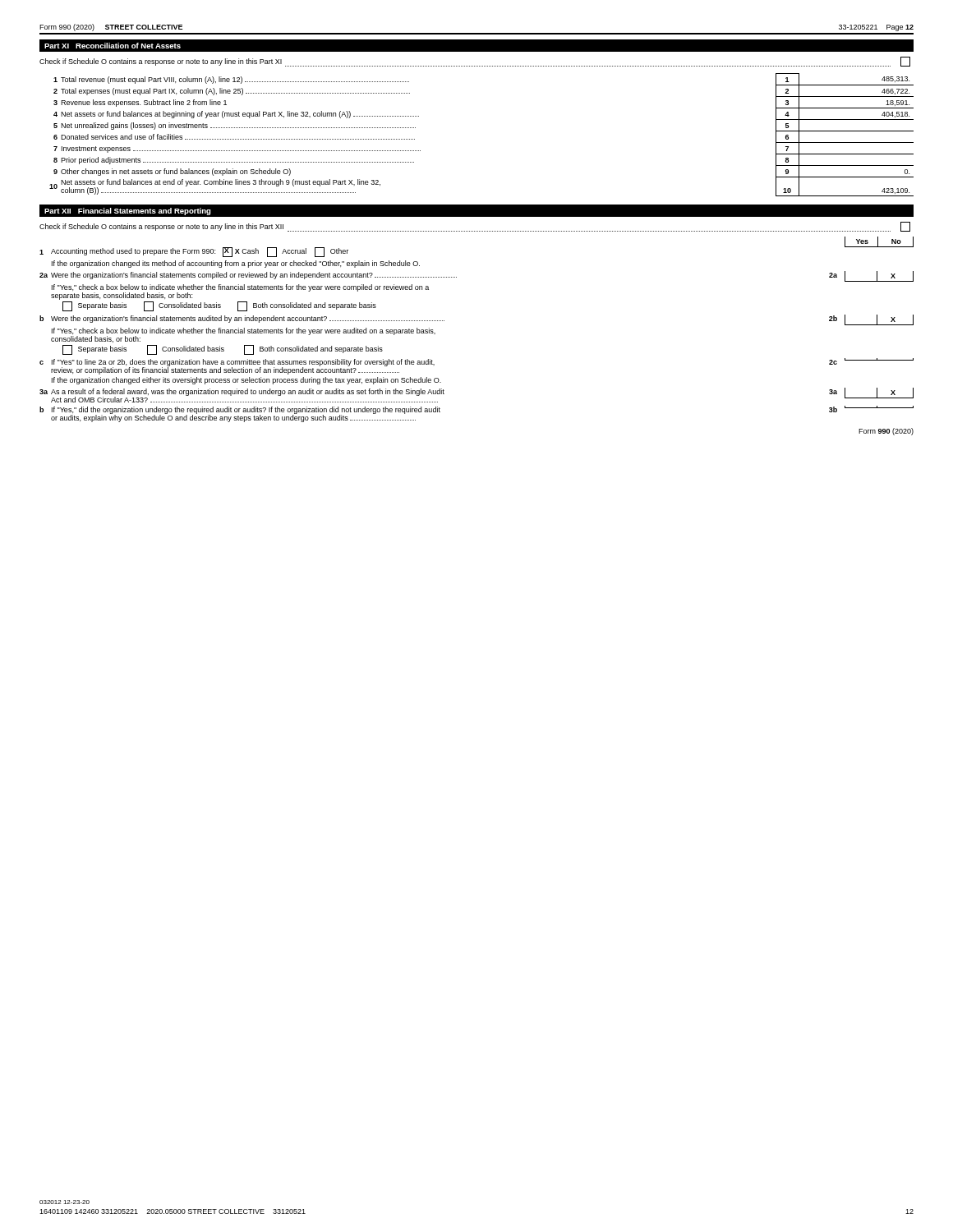Find the block starting "c If "Yes" to line 2a or"

(216, 364)
